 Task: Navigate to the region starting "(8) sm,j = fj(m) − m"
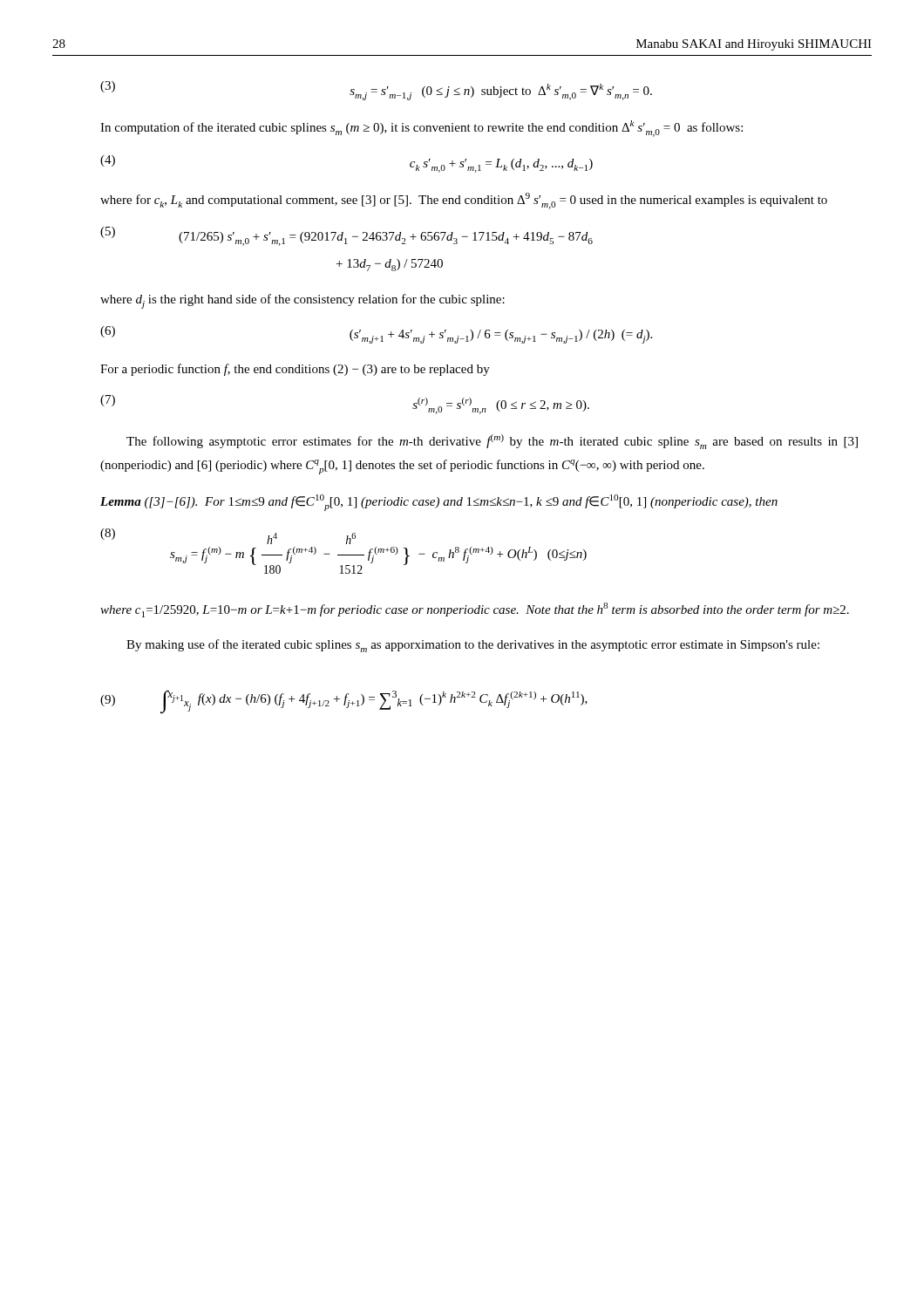tap(479, 555)
